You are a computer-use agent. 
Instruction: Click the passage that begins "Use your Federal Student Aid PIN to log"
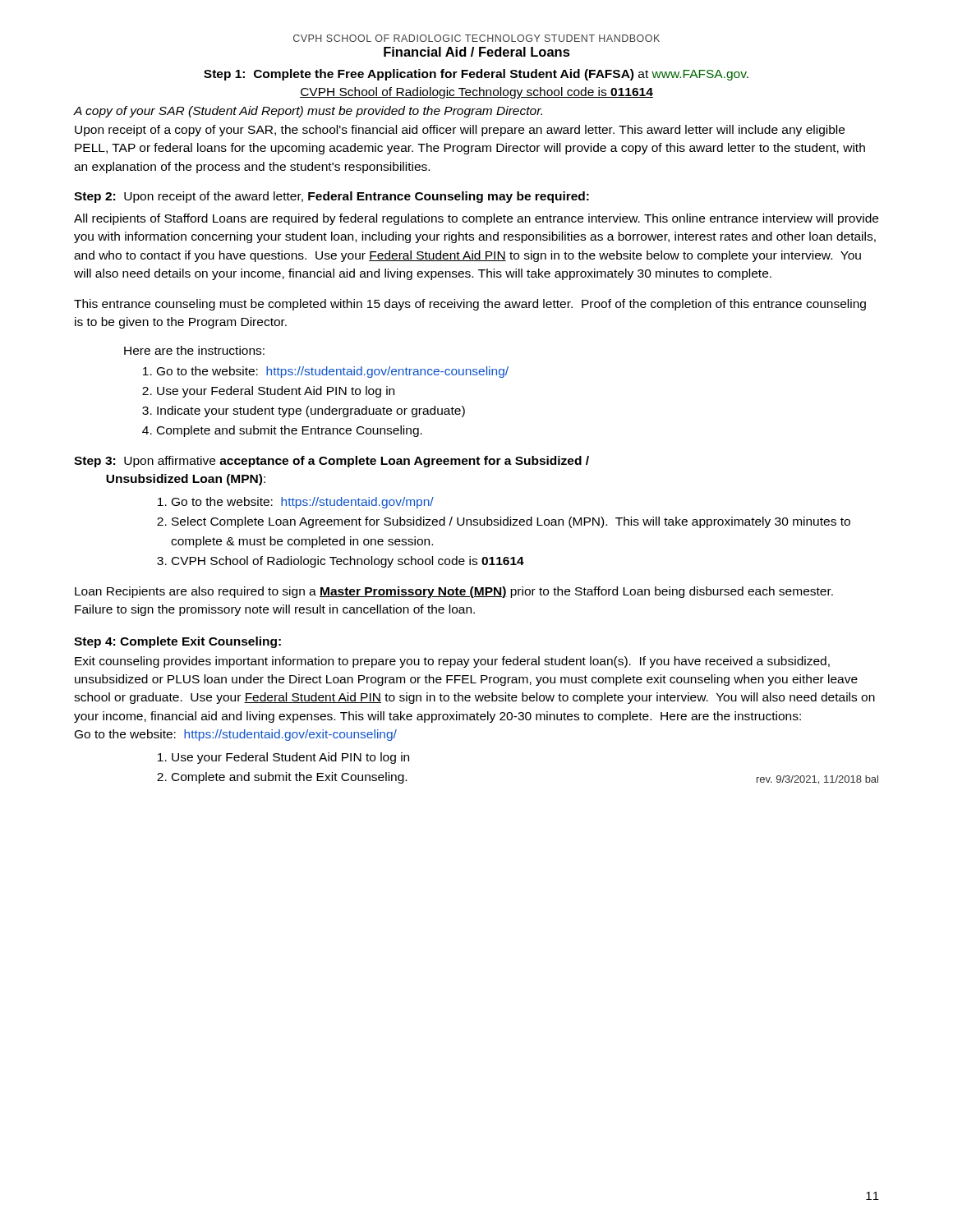283,758
